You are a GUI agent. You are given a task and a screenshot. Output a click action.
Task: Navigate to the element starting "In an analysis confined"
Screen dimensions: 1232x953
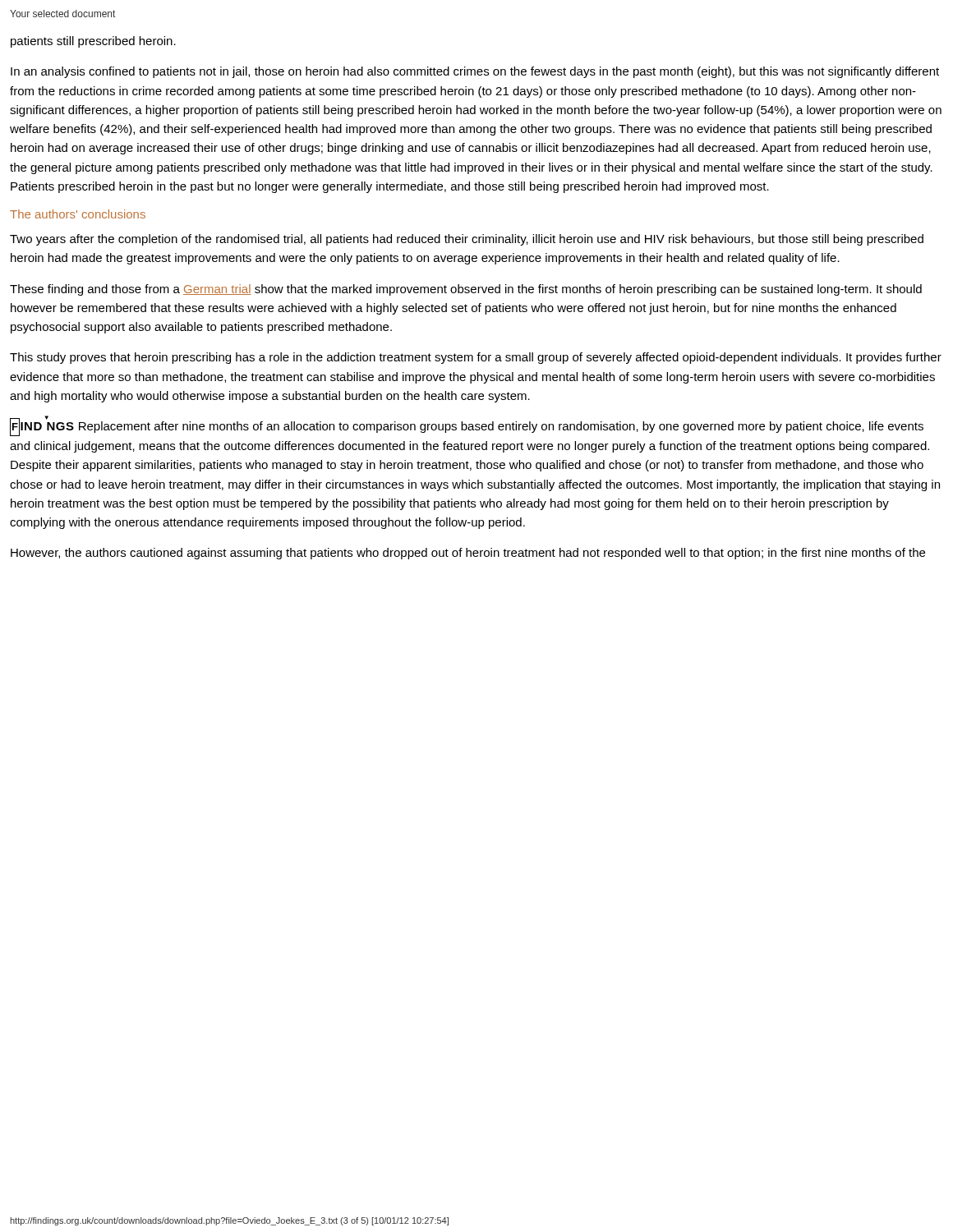coord(476,129)
